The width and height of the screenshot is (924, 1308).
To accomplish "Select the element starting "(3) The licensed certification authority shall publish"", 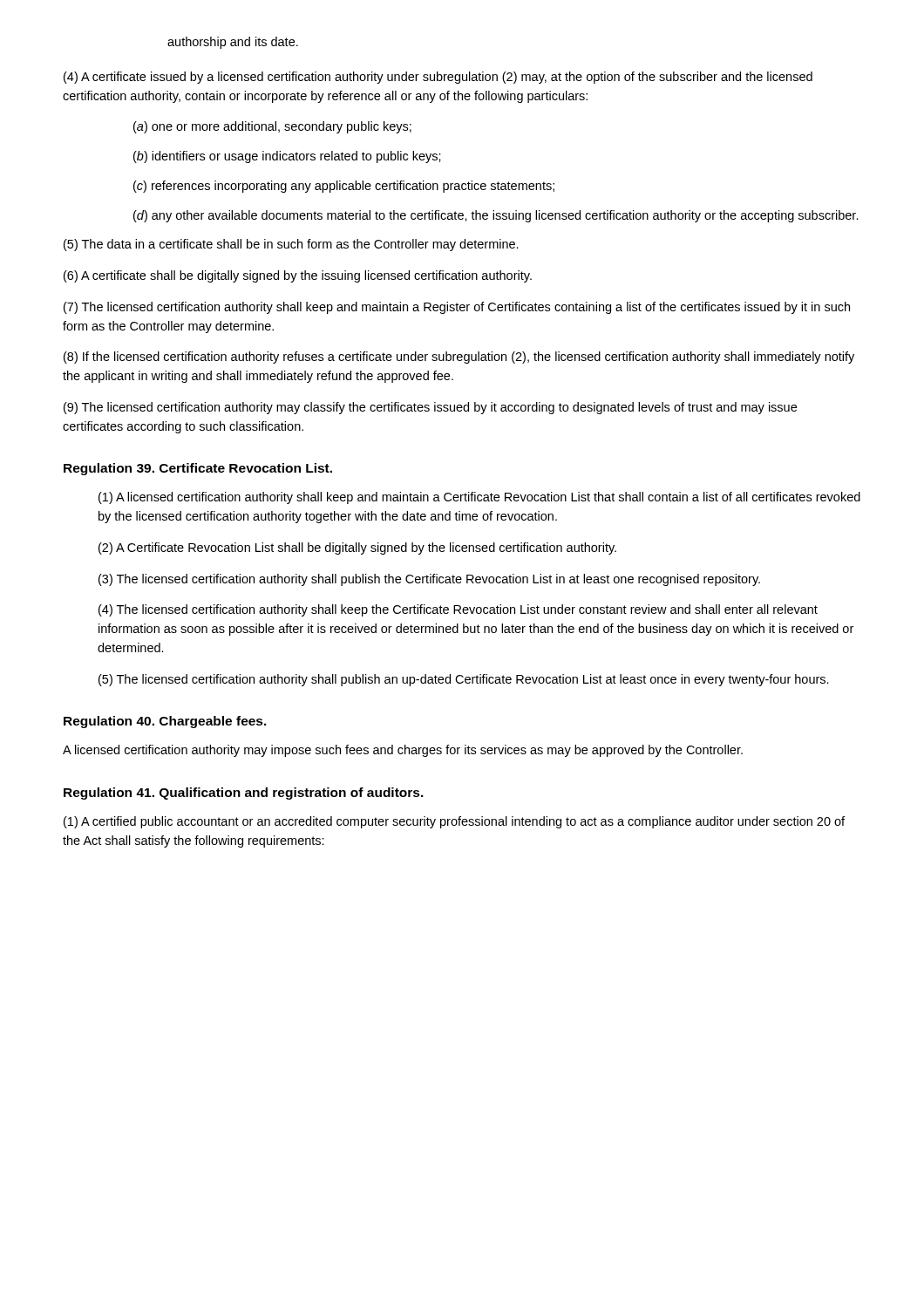I will point(429,579).
